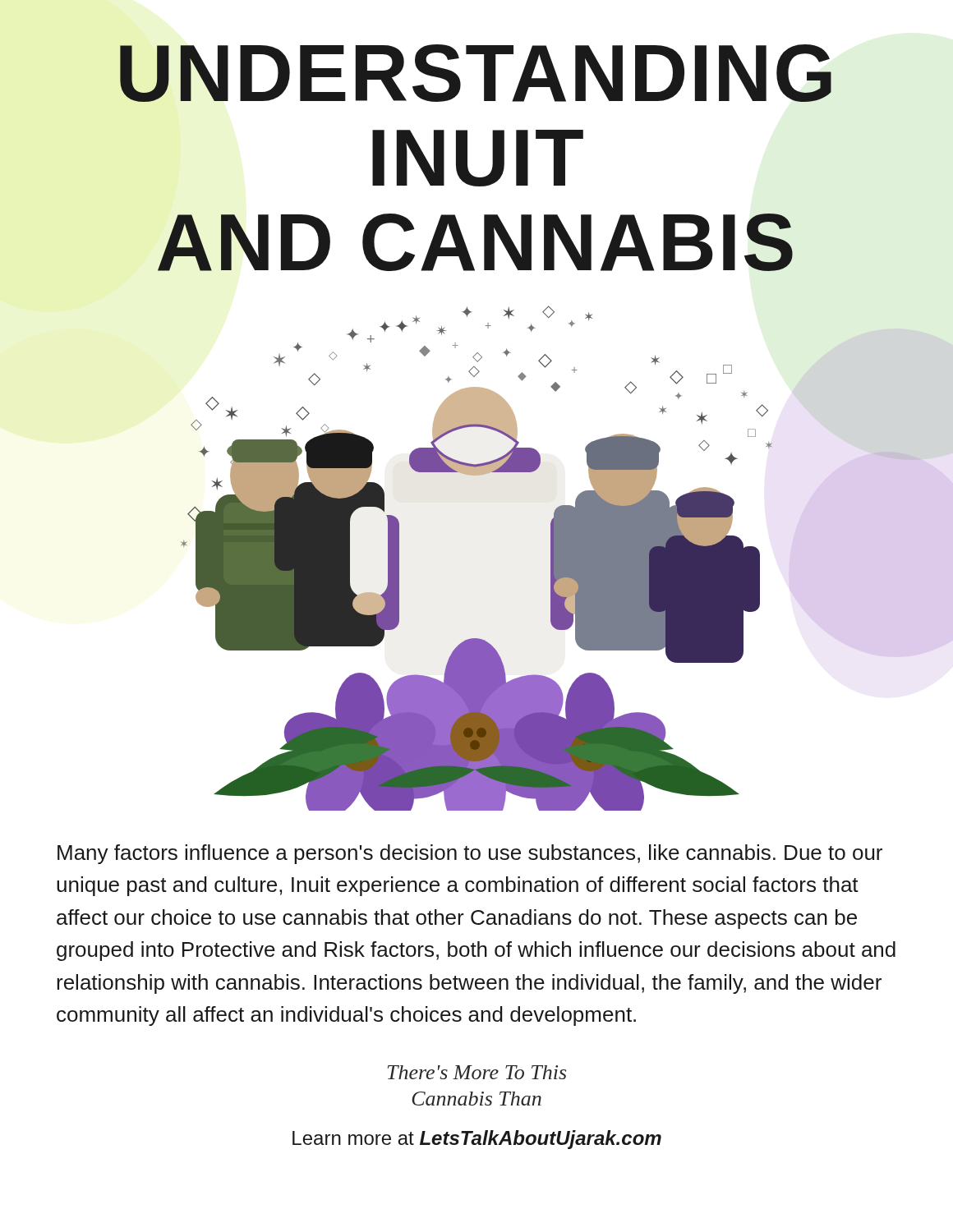Navigate to the passage starting "UNDERSTANDING INUITAND CANNABIS"
The height and width of the screenshot is (1232, 953).
[476, 156]
